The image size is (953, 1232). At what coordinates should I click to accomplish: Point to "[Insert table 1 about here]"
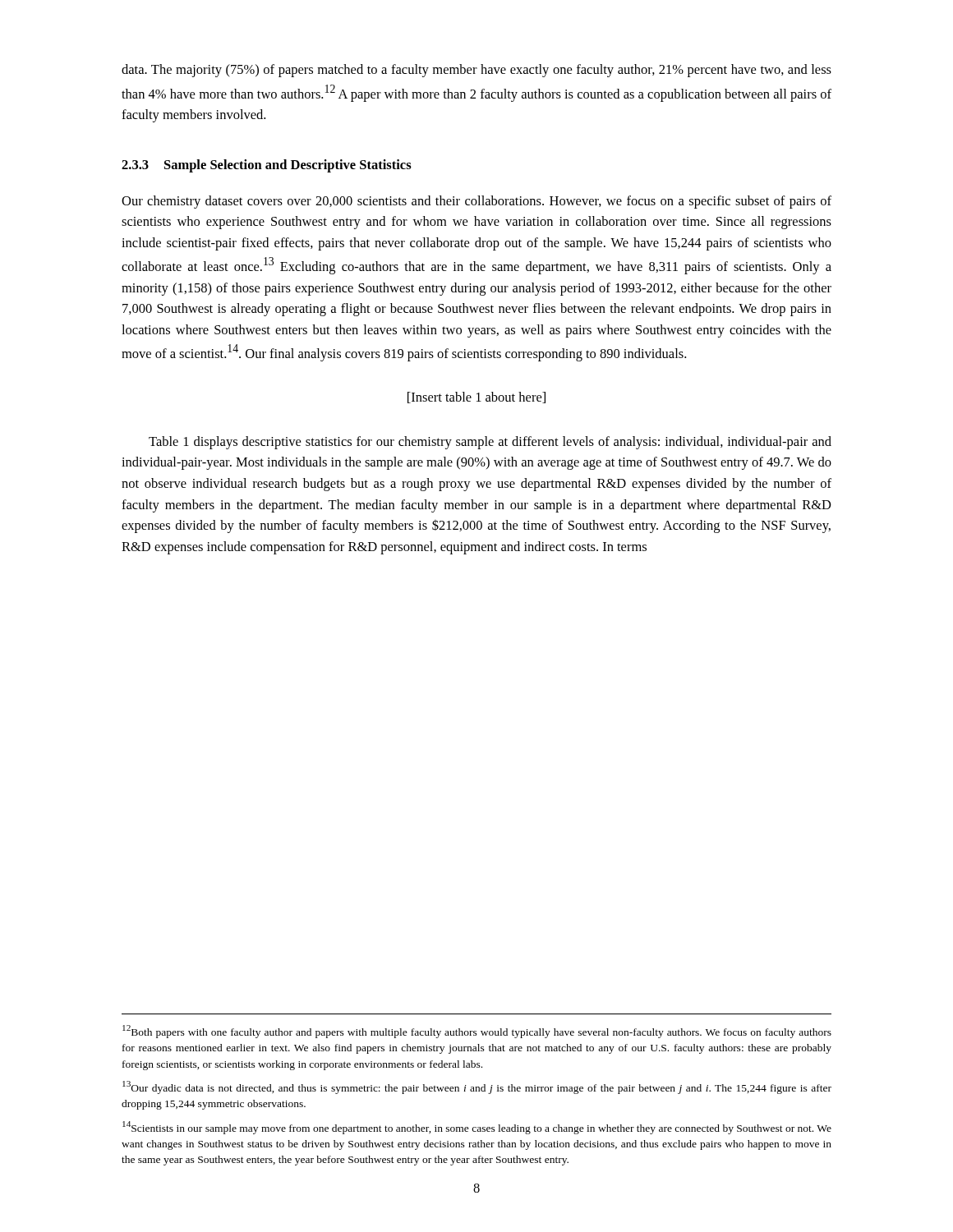(476, 397)
